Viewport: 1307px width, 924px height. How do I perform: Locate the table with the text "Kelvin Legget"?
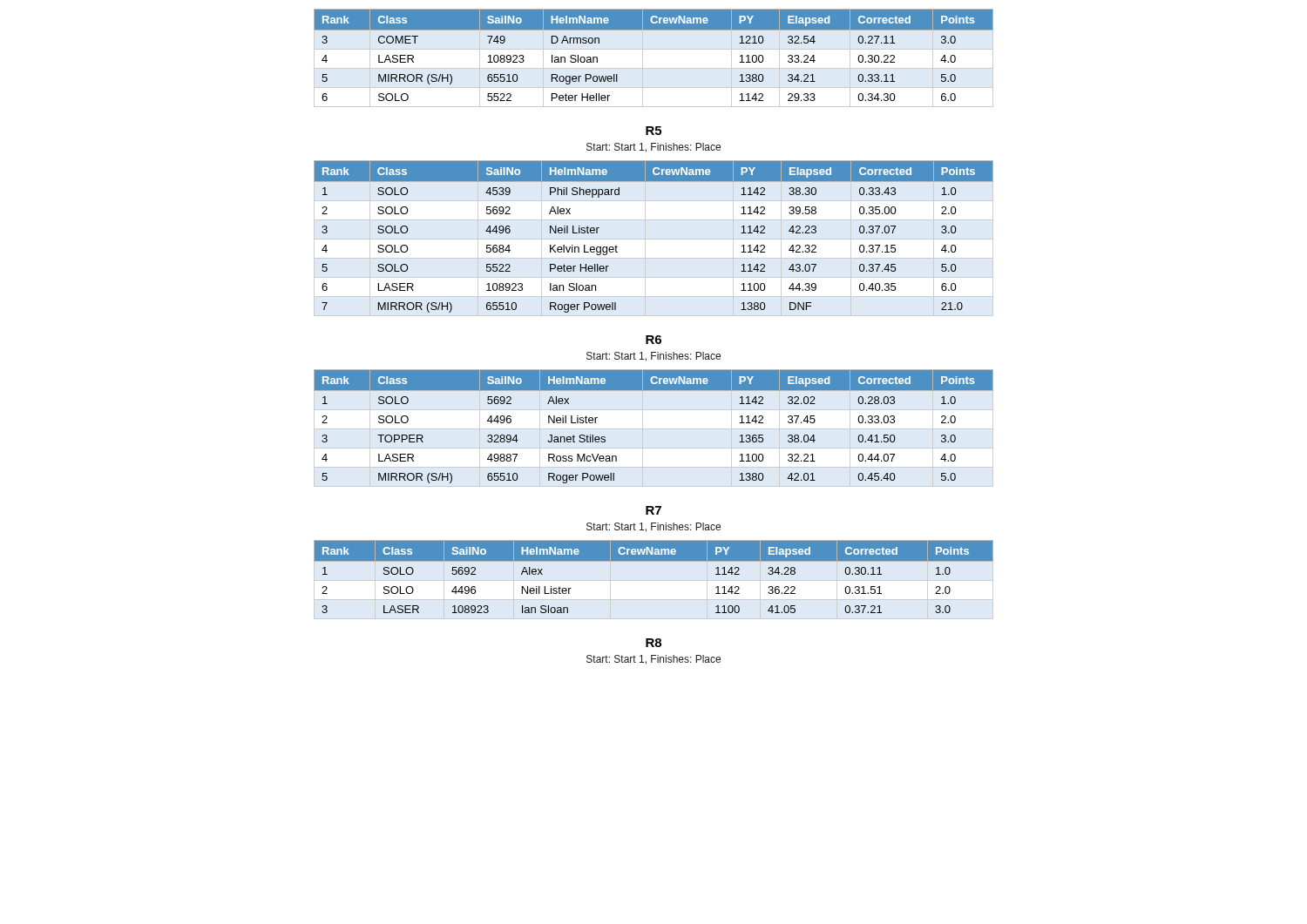pyautogui.click(x=654, y=238)
